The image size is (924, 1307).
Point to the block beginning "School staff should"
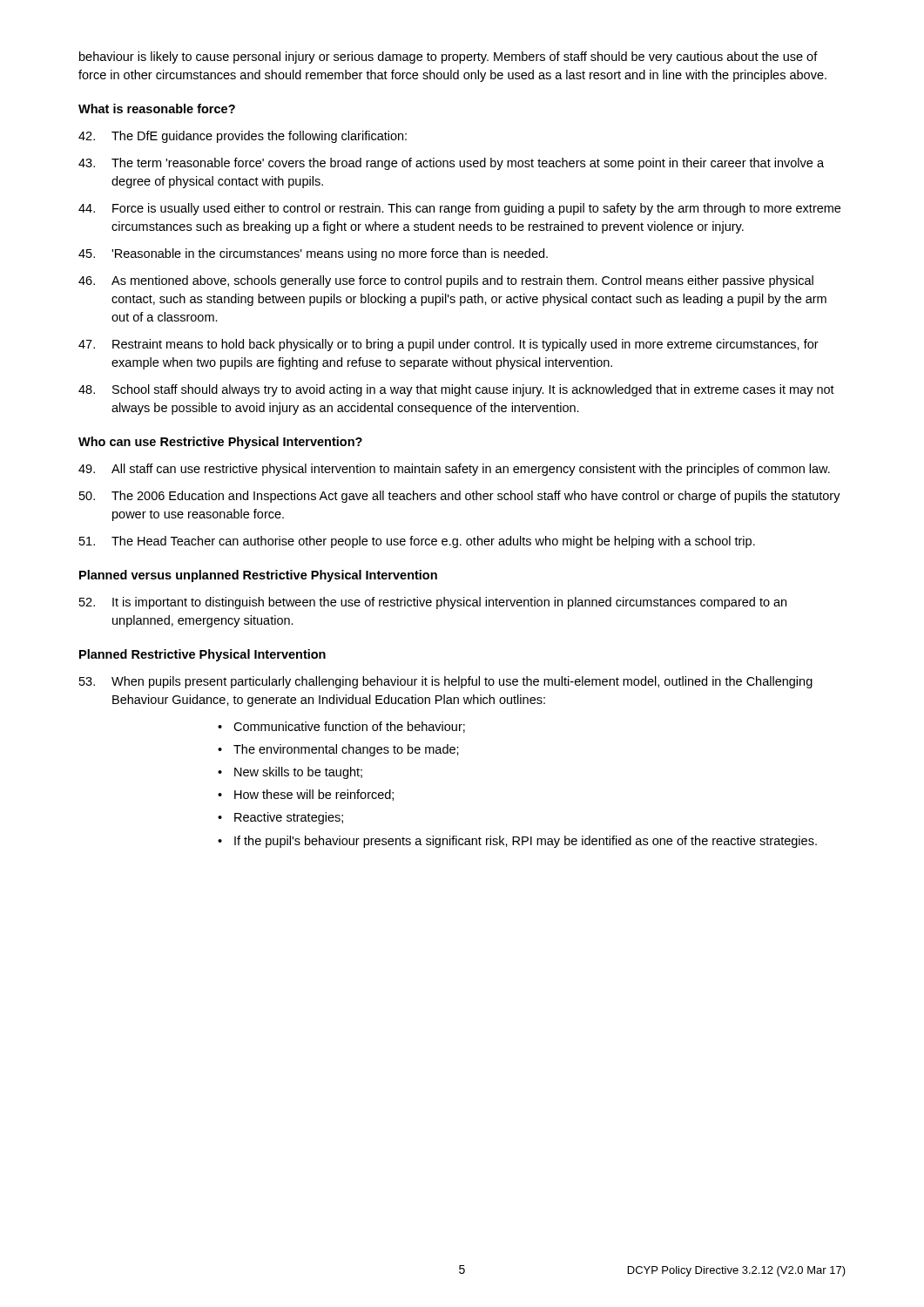(x=460, y=399)
